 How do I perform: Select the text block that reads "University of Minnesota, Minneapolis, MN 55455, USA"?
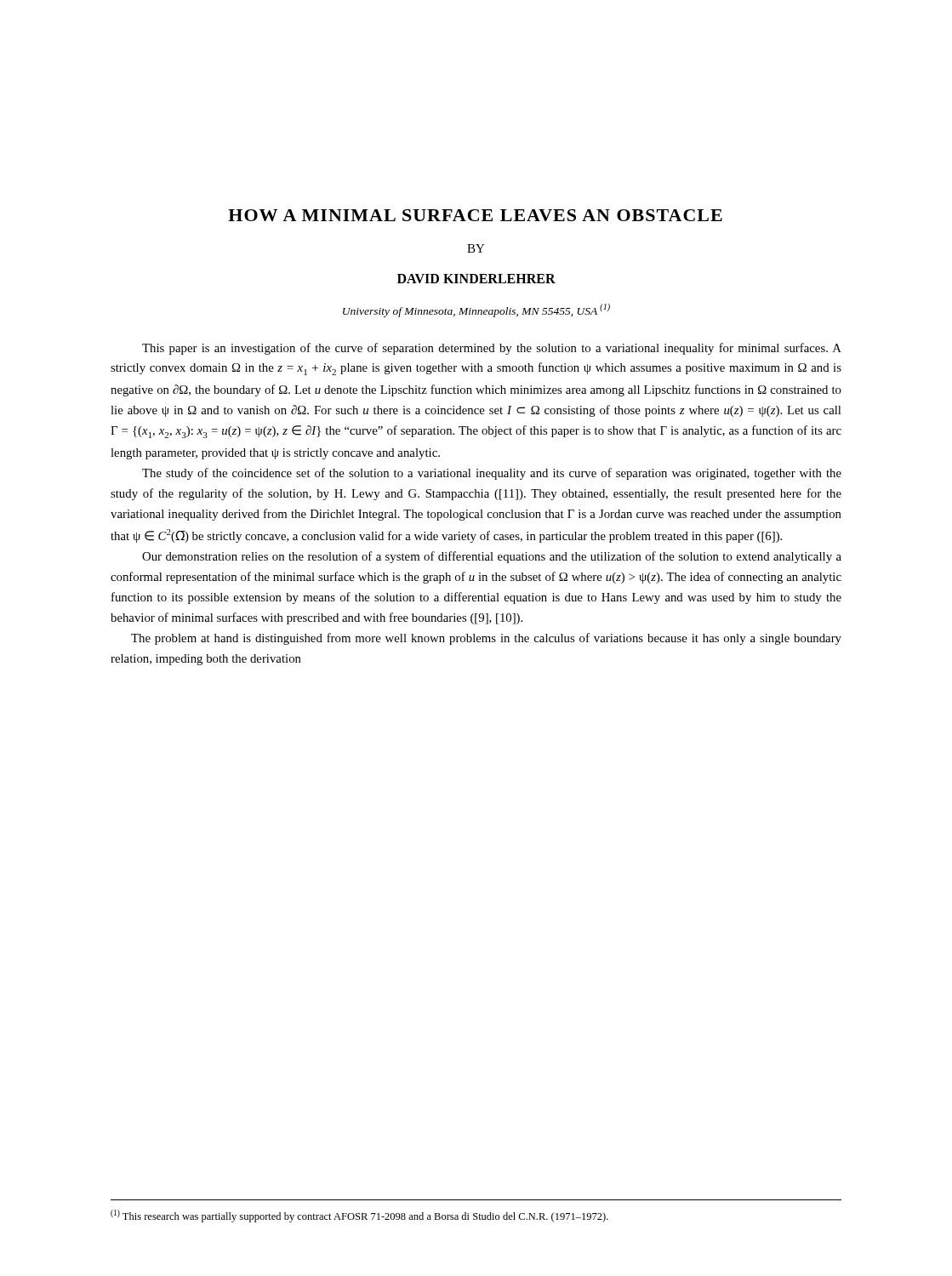click(476, 310)
